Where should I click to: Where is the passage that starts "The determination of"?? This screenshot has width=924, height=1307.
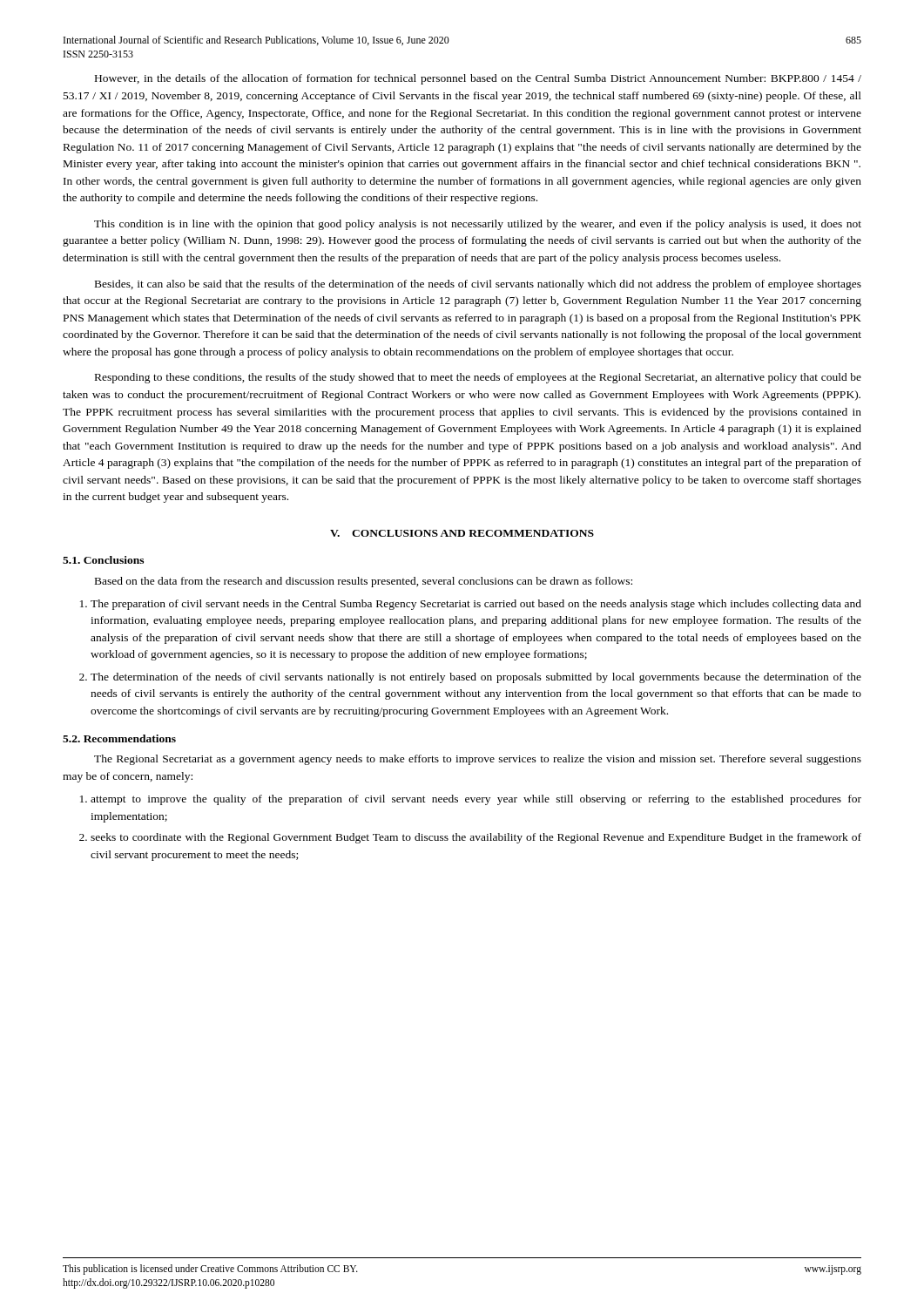[x=476, y=693]
